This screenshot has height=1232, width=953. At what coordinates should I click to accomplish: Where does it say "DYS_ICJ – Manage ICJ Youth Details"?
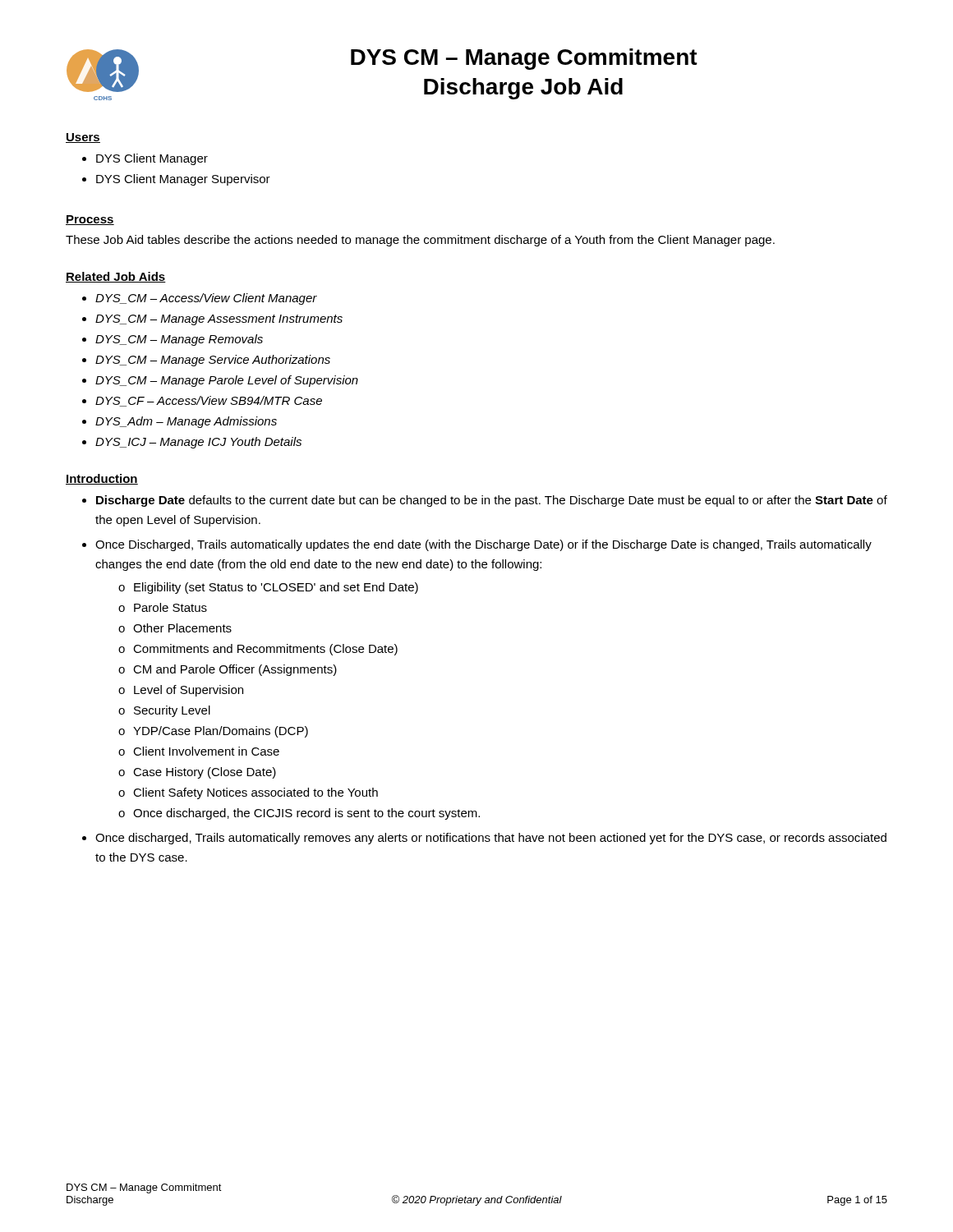click(199, 441)
